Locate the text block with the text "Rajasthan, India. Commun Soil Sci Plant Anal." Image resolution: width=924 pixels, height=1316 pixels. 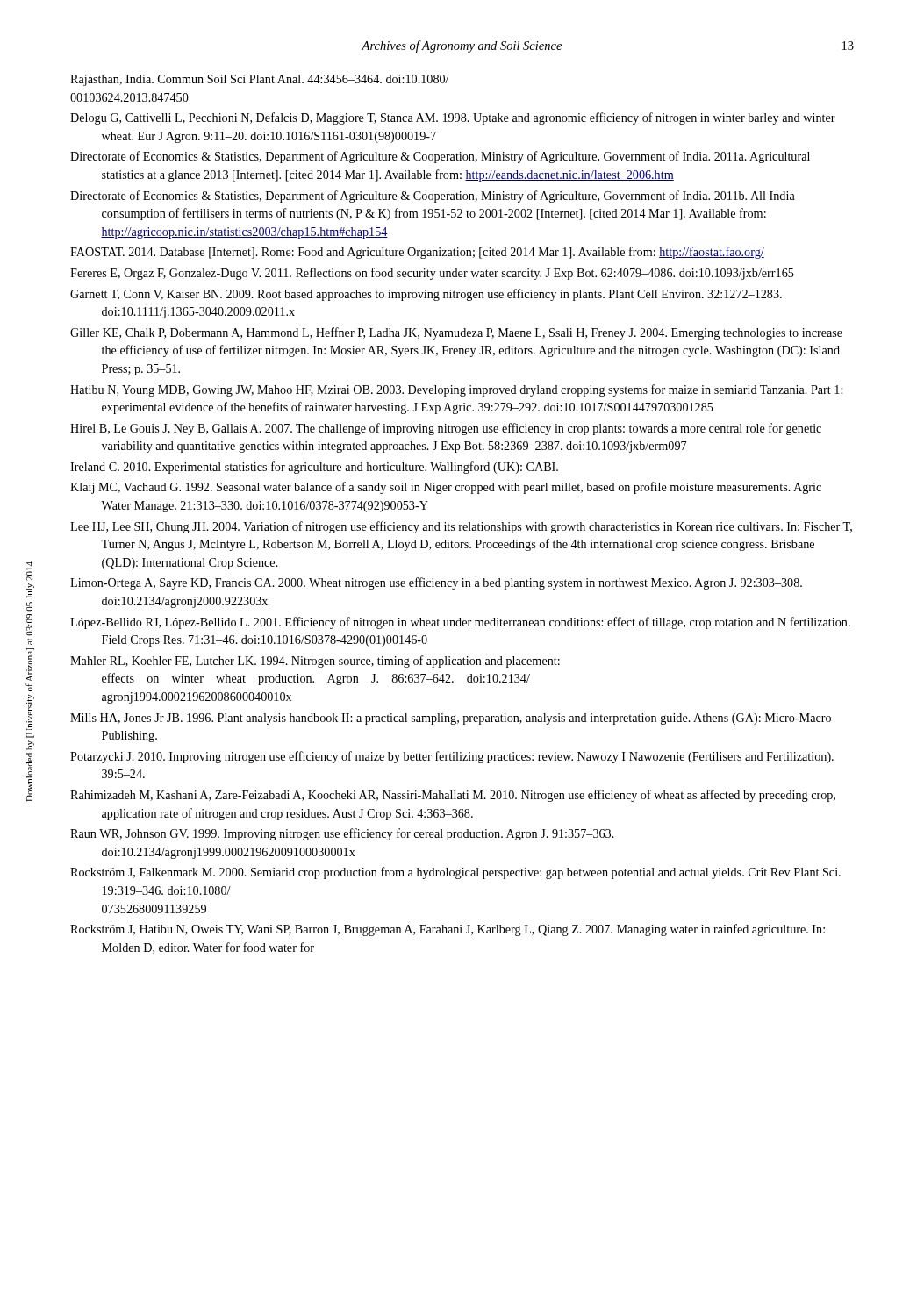[260, 88]
